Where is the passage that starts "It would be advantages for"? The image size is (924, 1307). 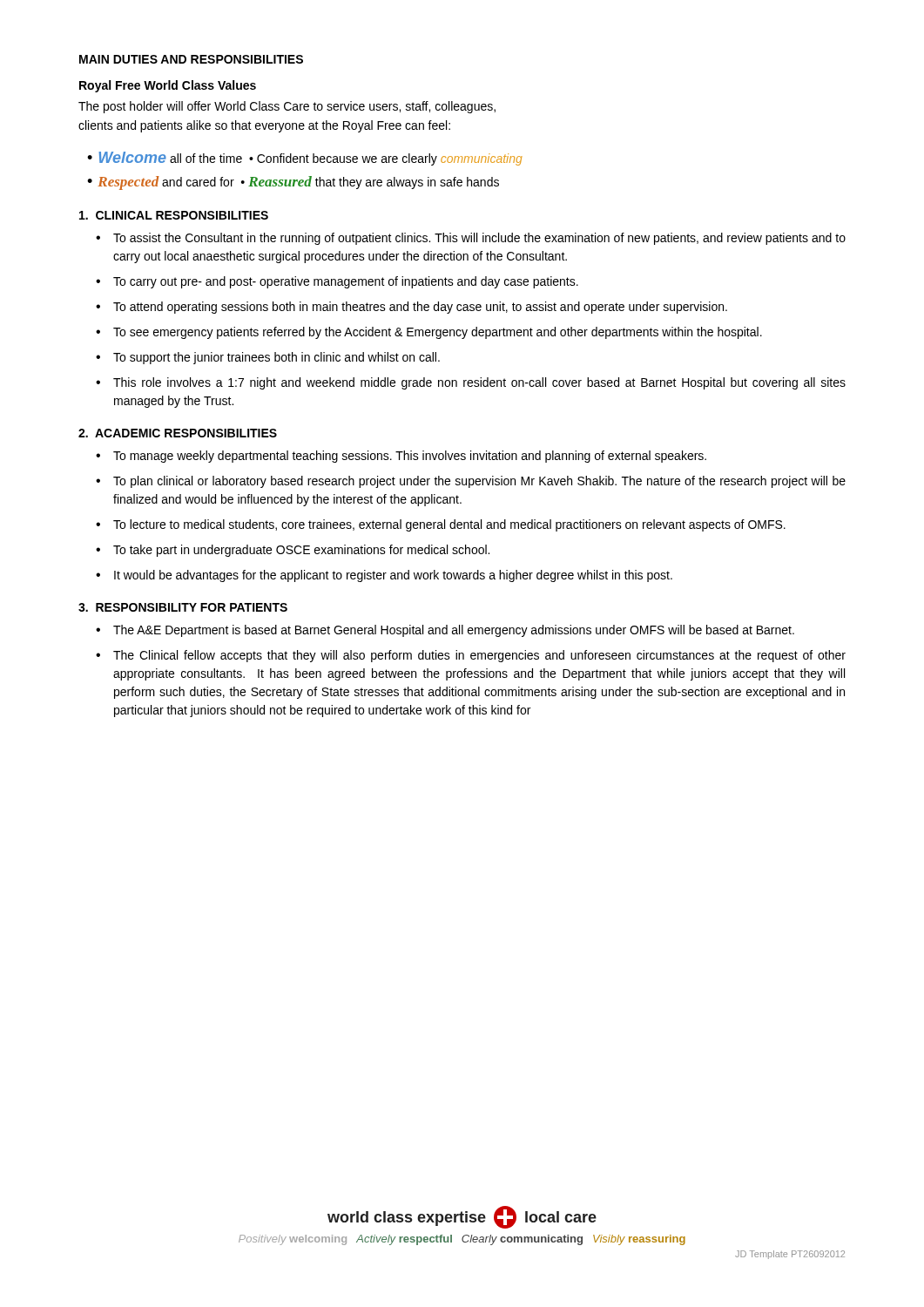coord(393,575)
